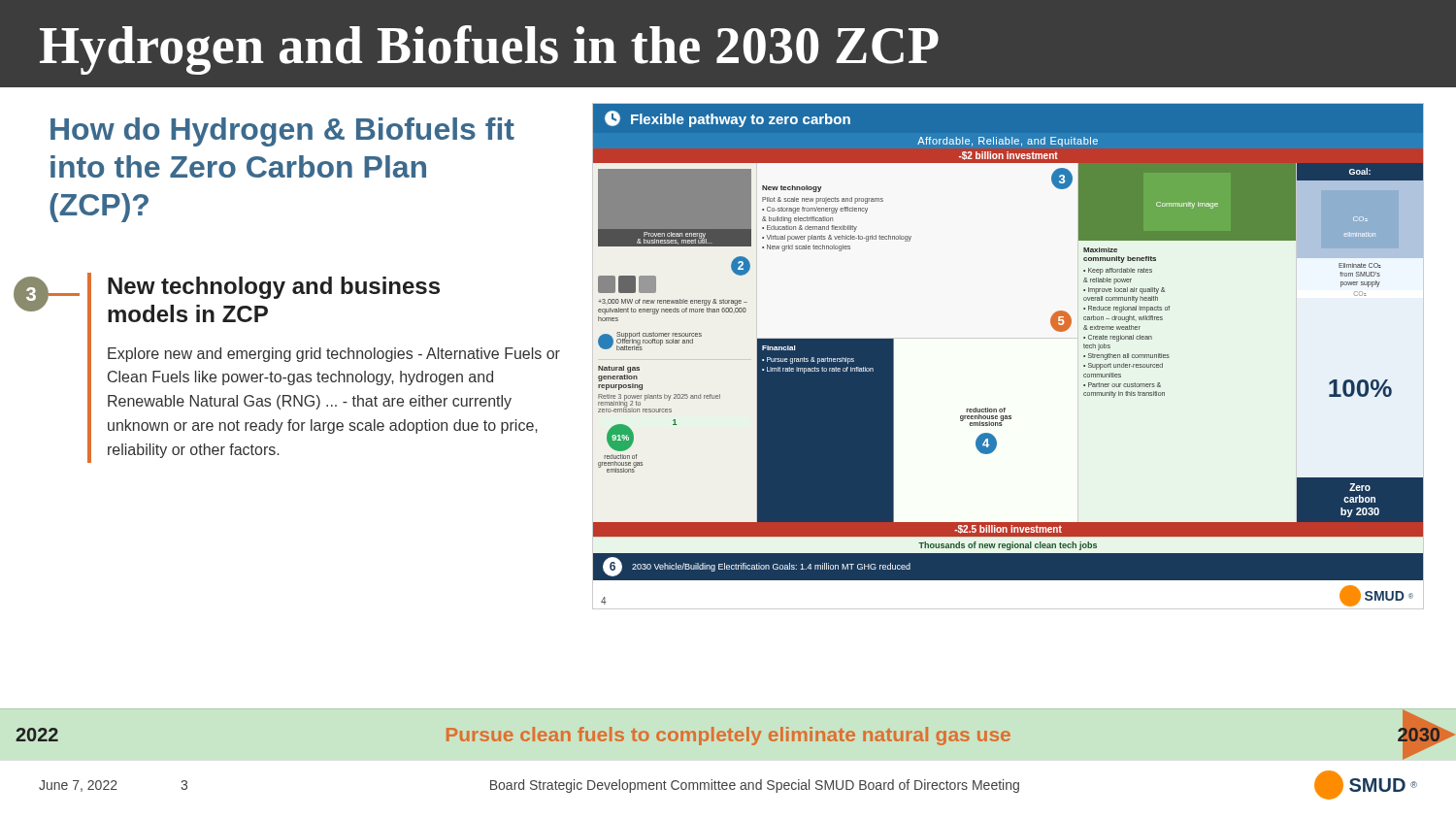Find the block on this page that starts "Explore new and"
Viewport: 1456px width, 819px height.
(333, 402)
